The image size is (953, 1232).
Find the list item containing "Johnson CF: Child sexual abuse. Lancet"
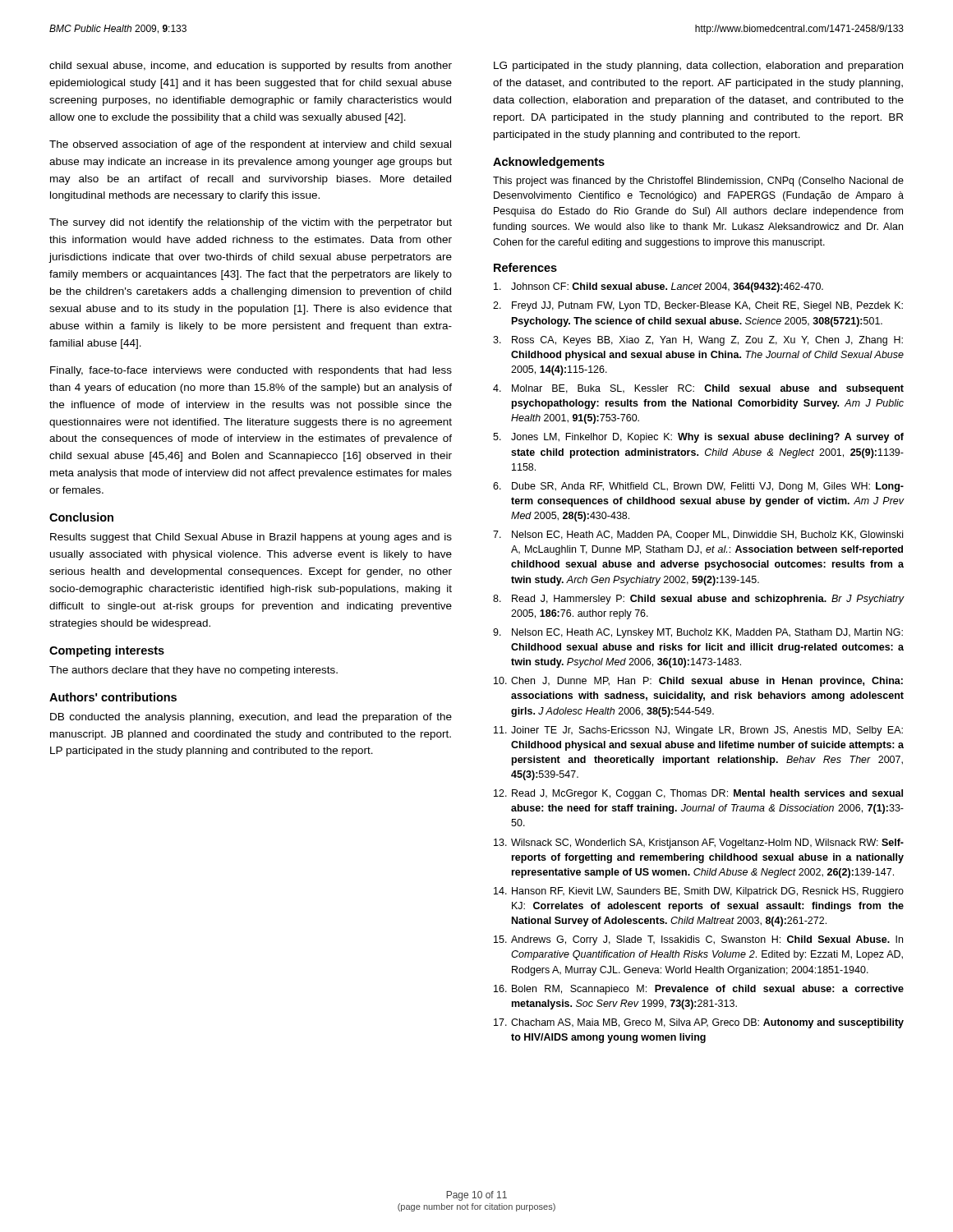tap(698, 287)
